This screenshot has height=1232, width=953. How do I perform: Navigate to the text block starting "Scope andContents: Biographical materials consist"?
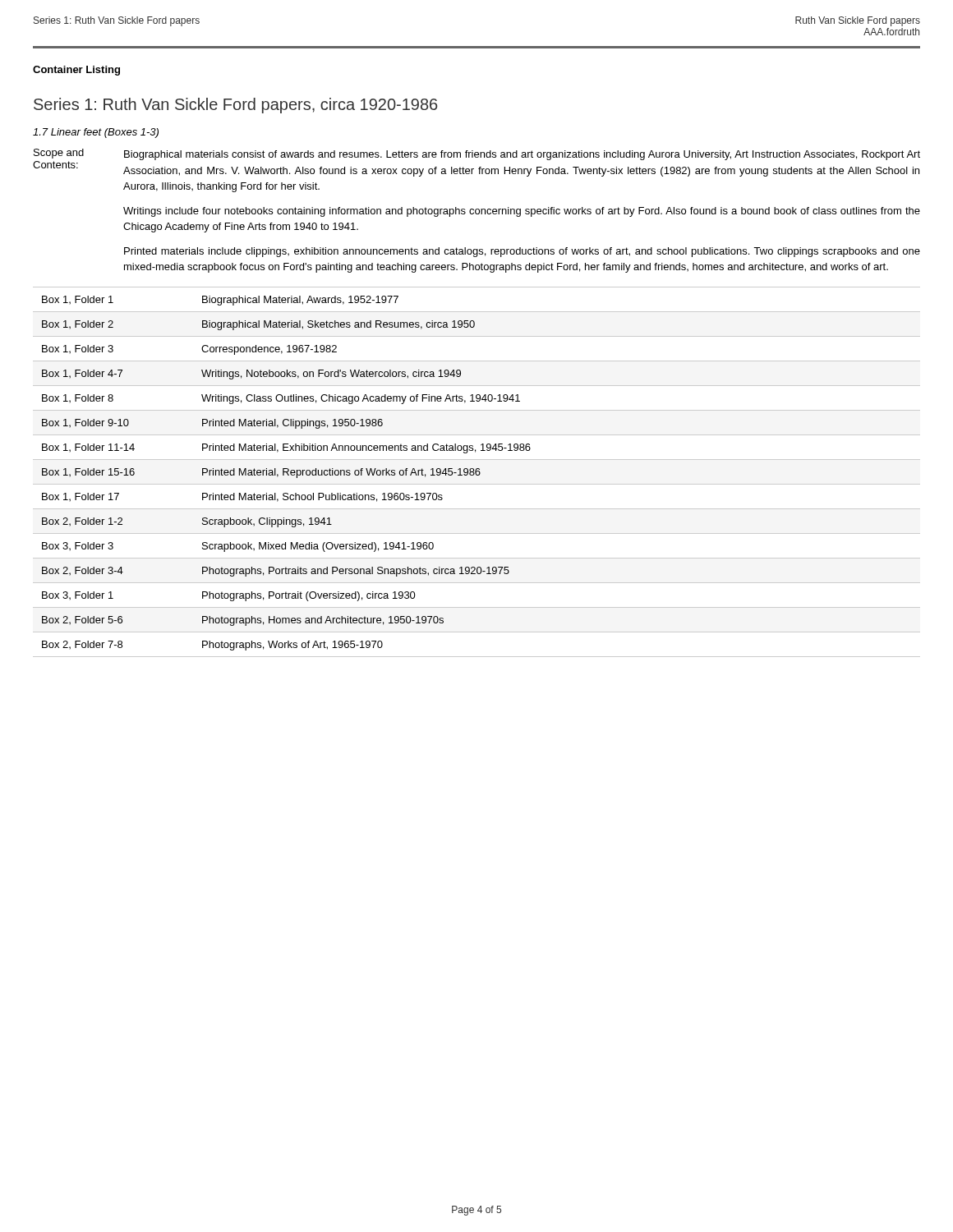476,210
